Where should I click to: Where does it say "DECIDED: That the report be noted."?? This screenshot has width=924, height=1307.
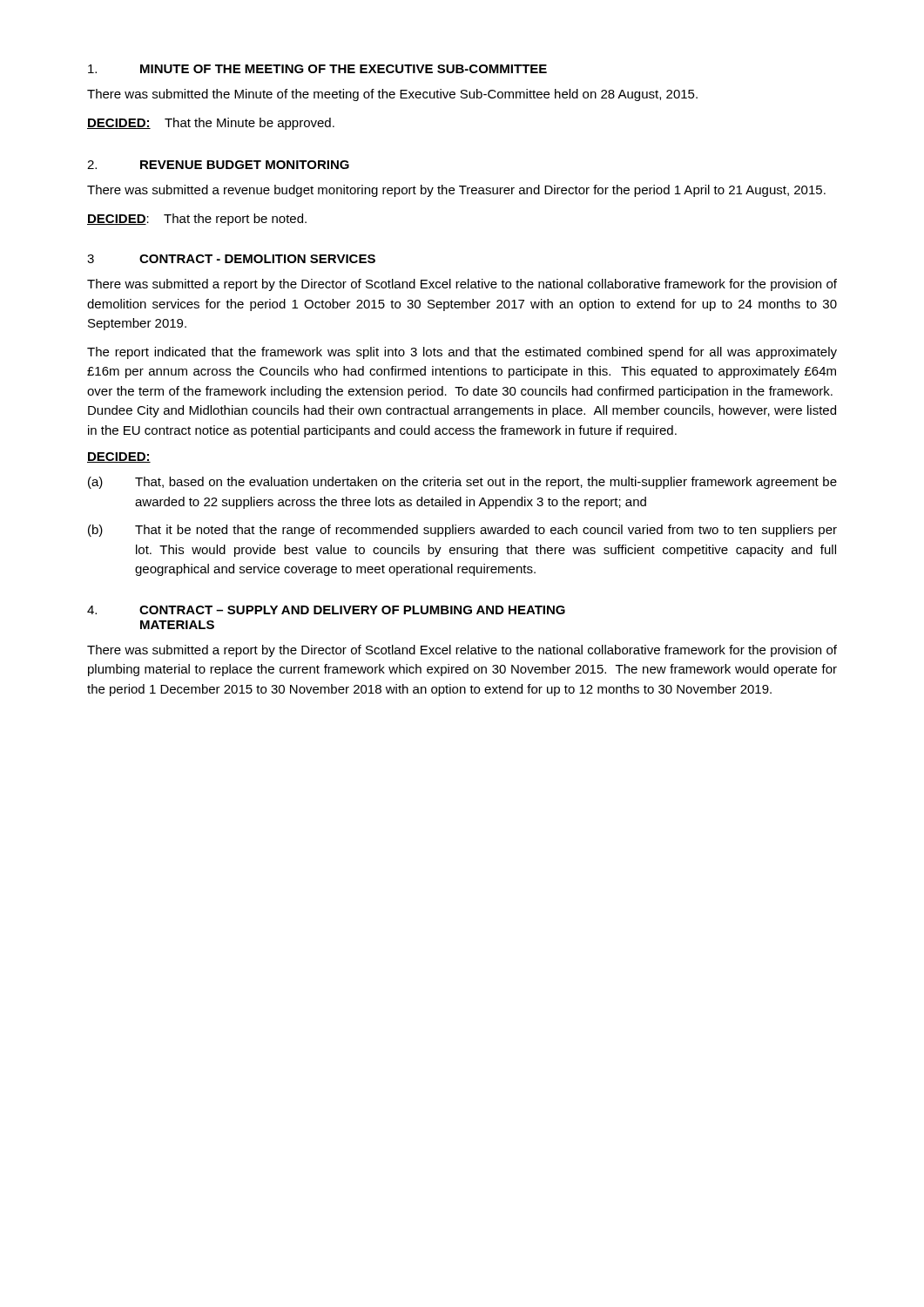point(197,218)
